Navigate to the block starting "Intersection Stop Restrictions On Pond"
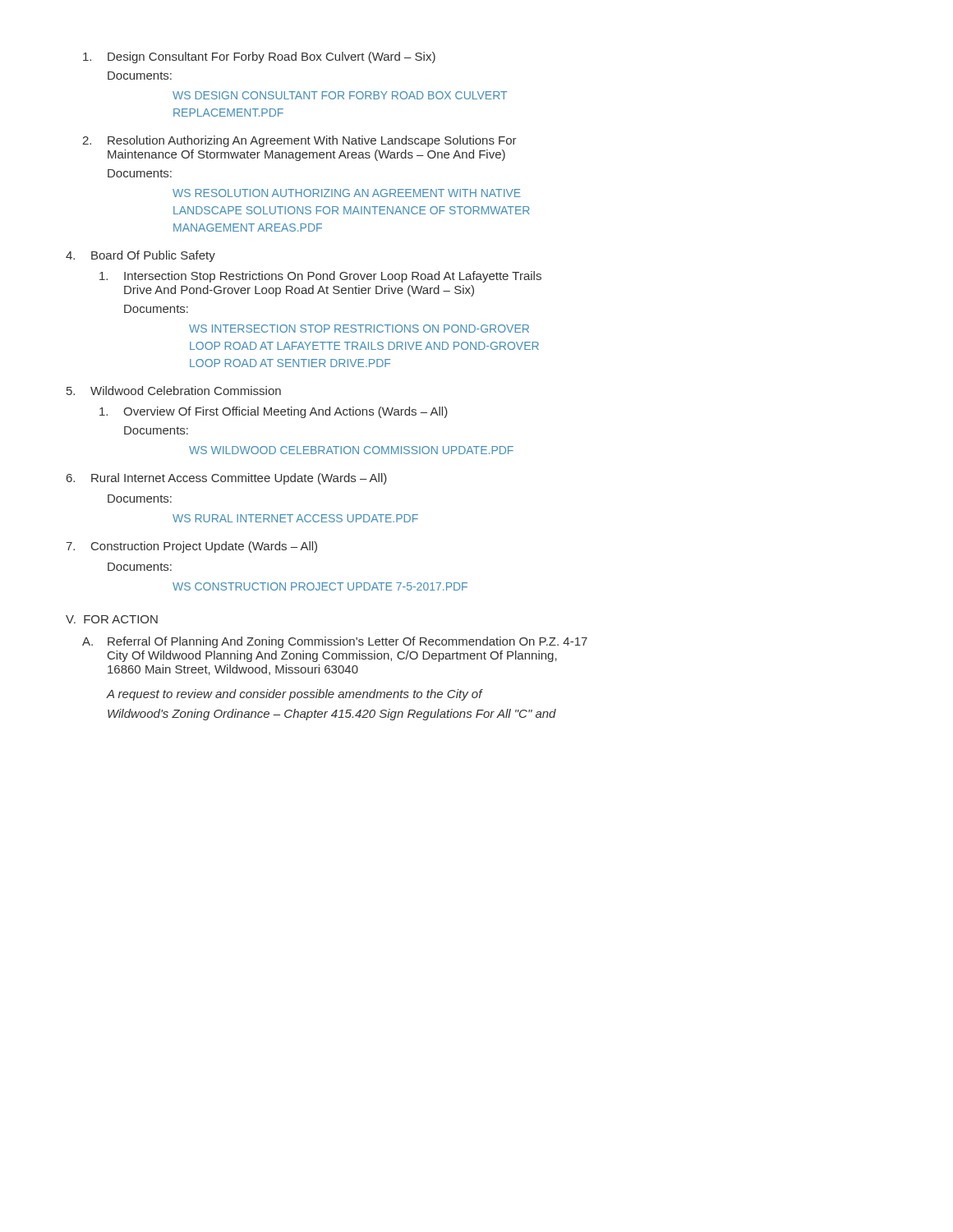The image size is (953, 1232). pos(320,283)
